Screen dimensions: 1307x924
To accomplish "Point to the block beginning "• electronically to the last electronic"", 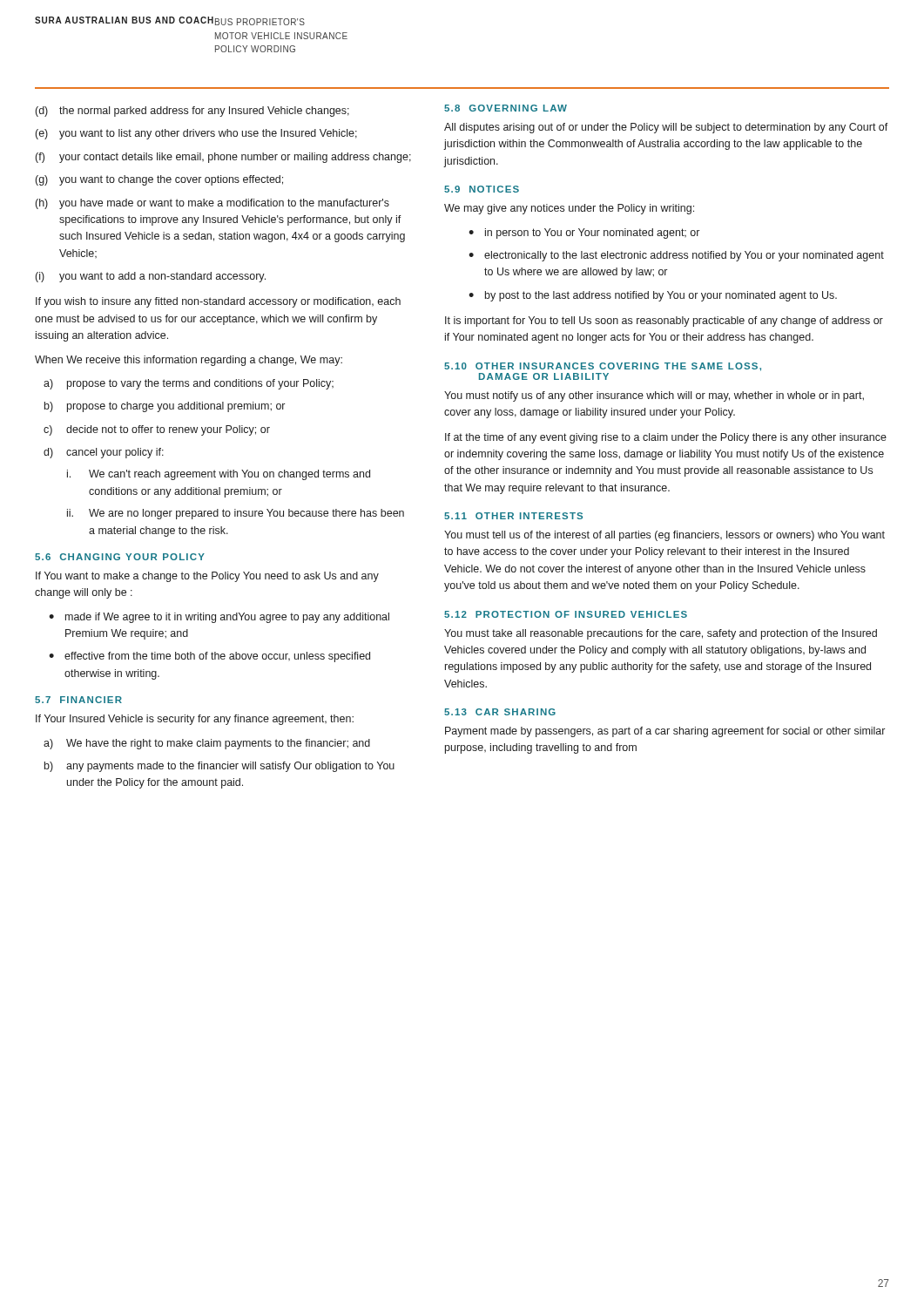I will coord(678,264).
